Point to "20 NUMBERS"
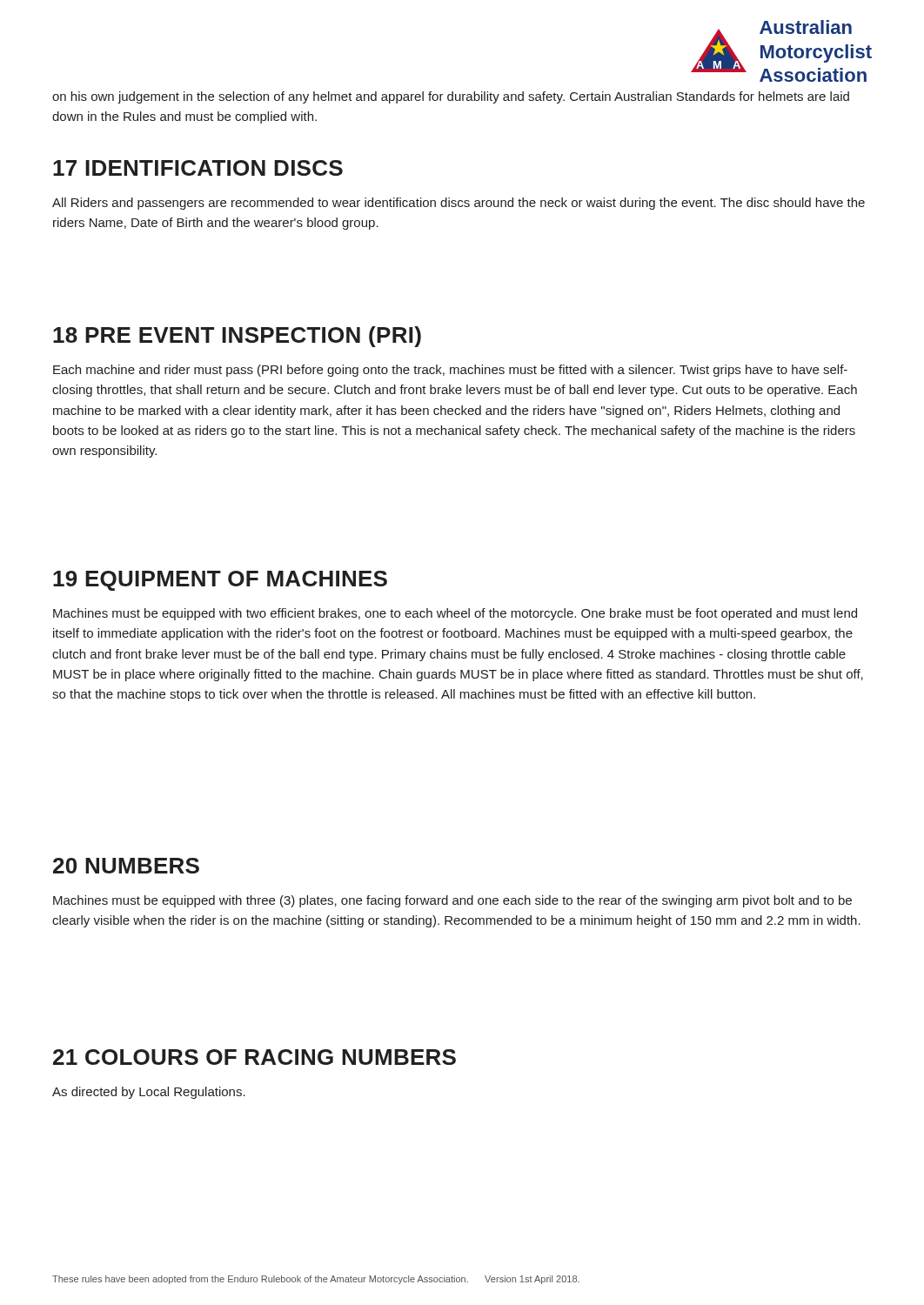 pos(126,866)
